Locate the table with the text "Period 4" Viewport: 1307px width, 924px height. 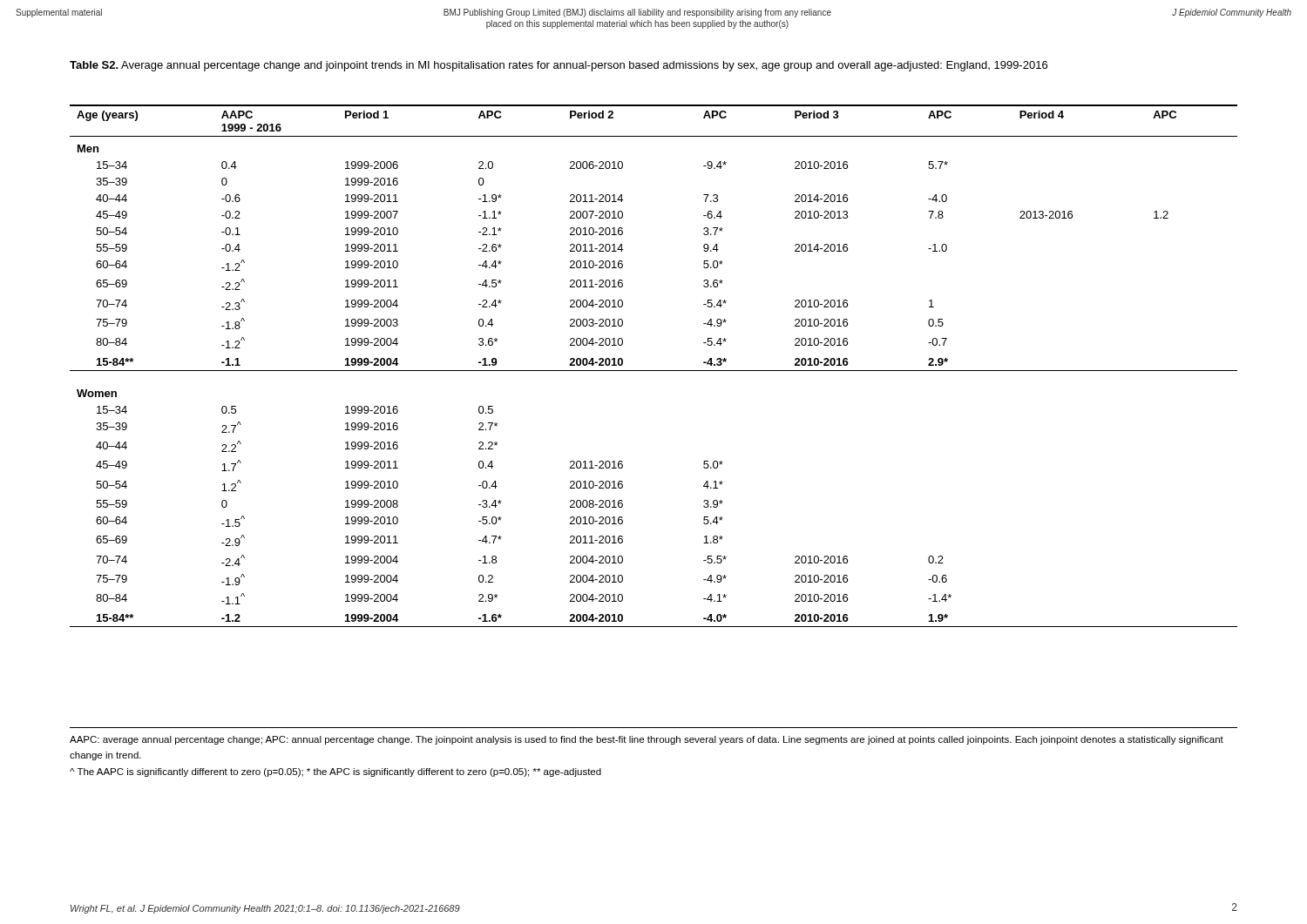pyautogui.click(x=654, y=366)
